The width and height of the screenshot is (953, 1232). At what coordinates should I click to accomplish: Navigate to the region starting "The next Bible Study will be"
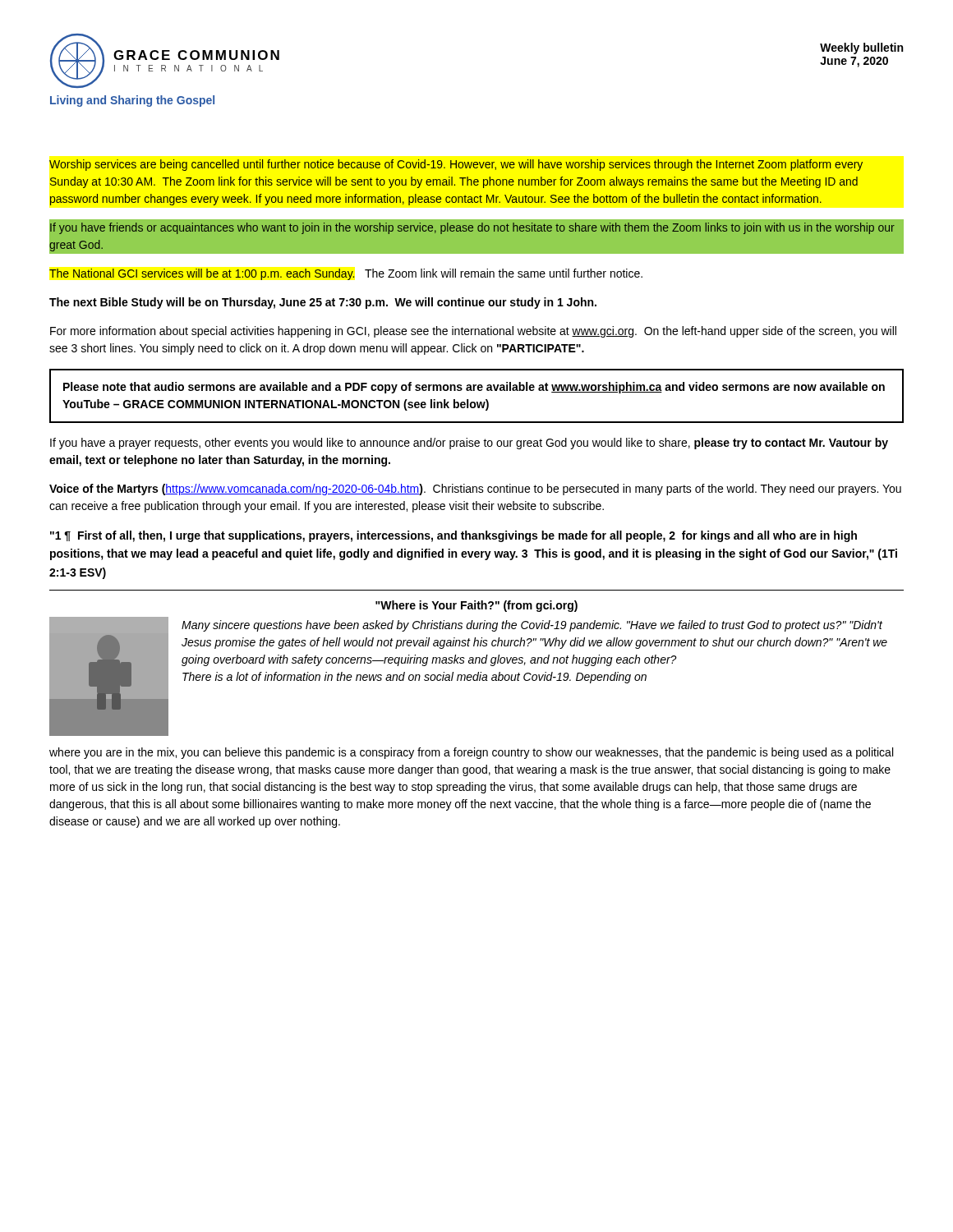click(323, 302)
